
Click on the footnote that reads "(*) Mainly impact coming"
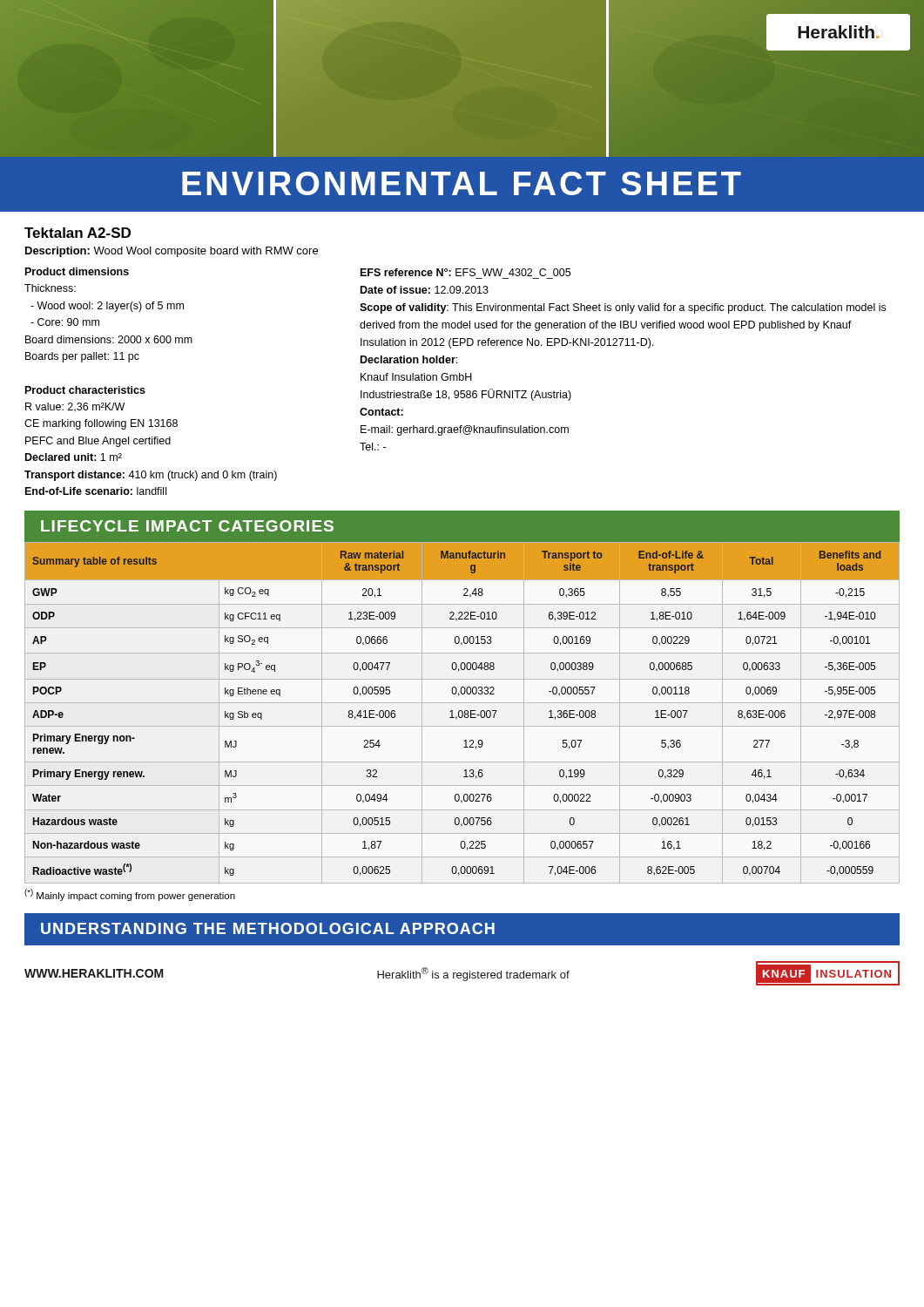(x=130, y=894)
